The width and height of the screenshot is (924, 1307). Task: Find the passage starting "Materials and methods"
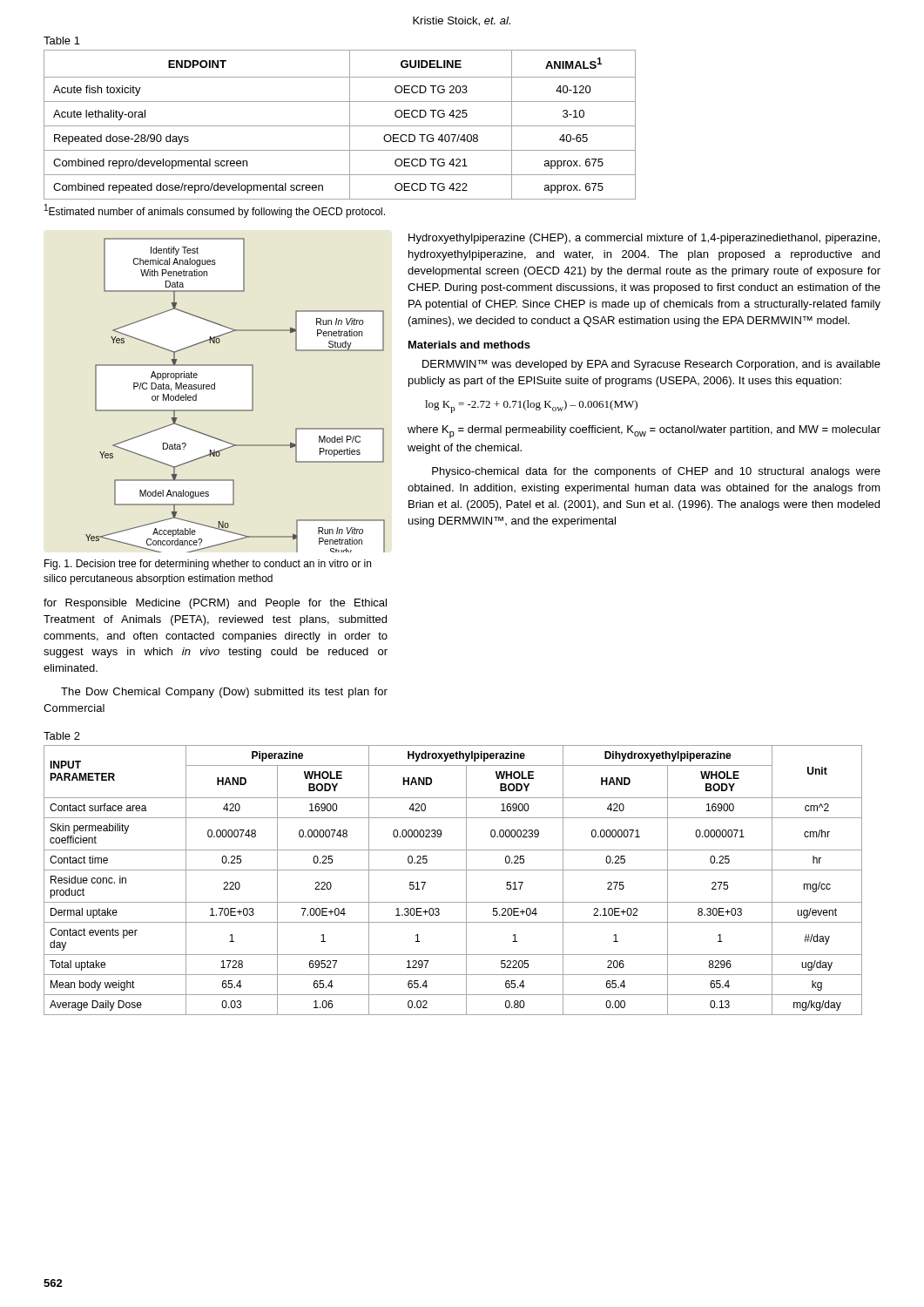coord(469,345)
